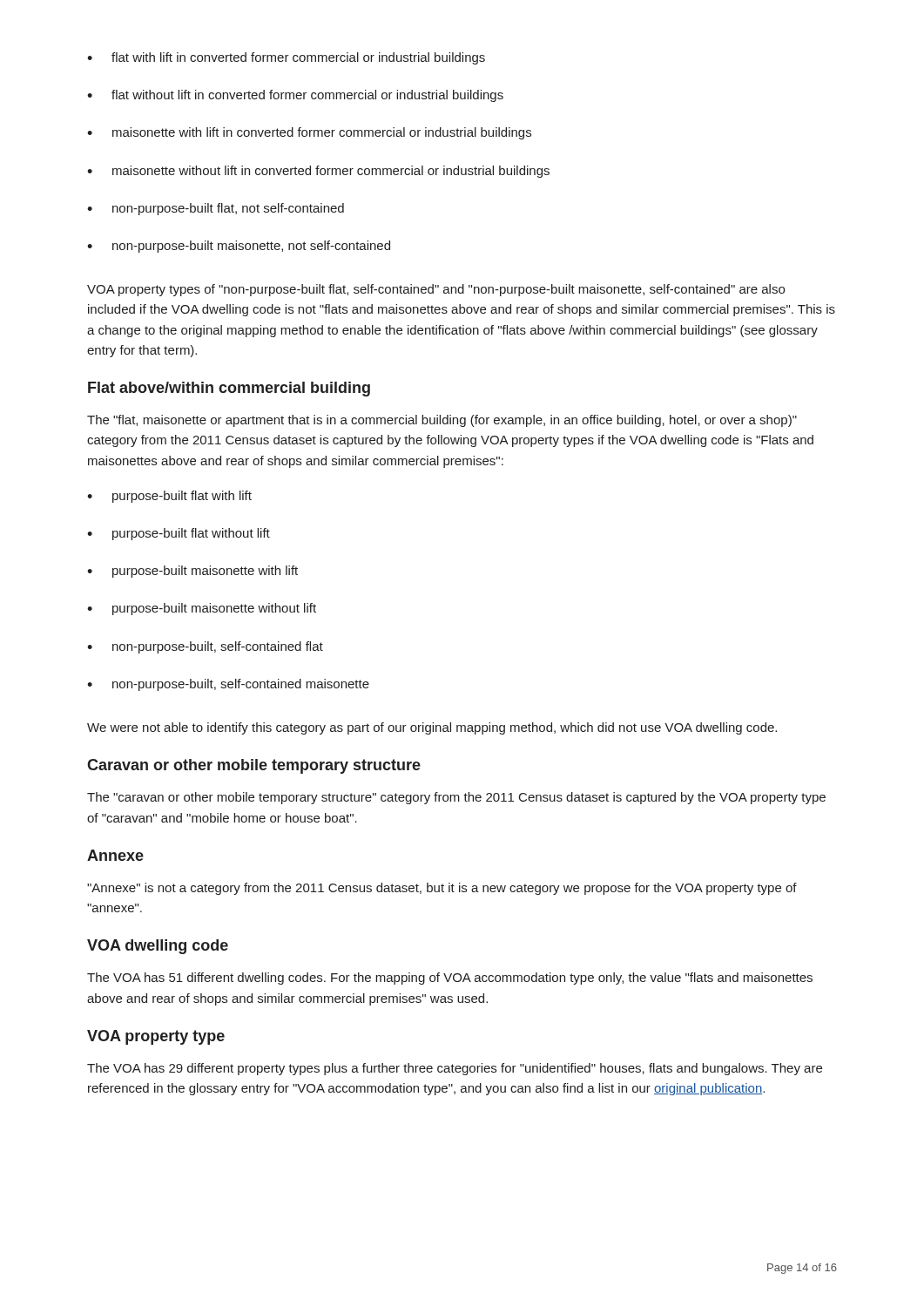Find the passage starting "The VOA has 51 different dwelling codes."
This screenshot has width=924, height=1307.
click(x=450, y=988)
